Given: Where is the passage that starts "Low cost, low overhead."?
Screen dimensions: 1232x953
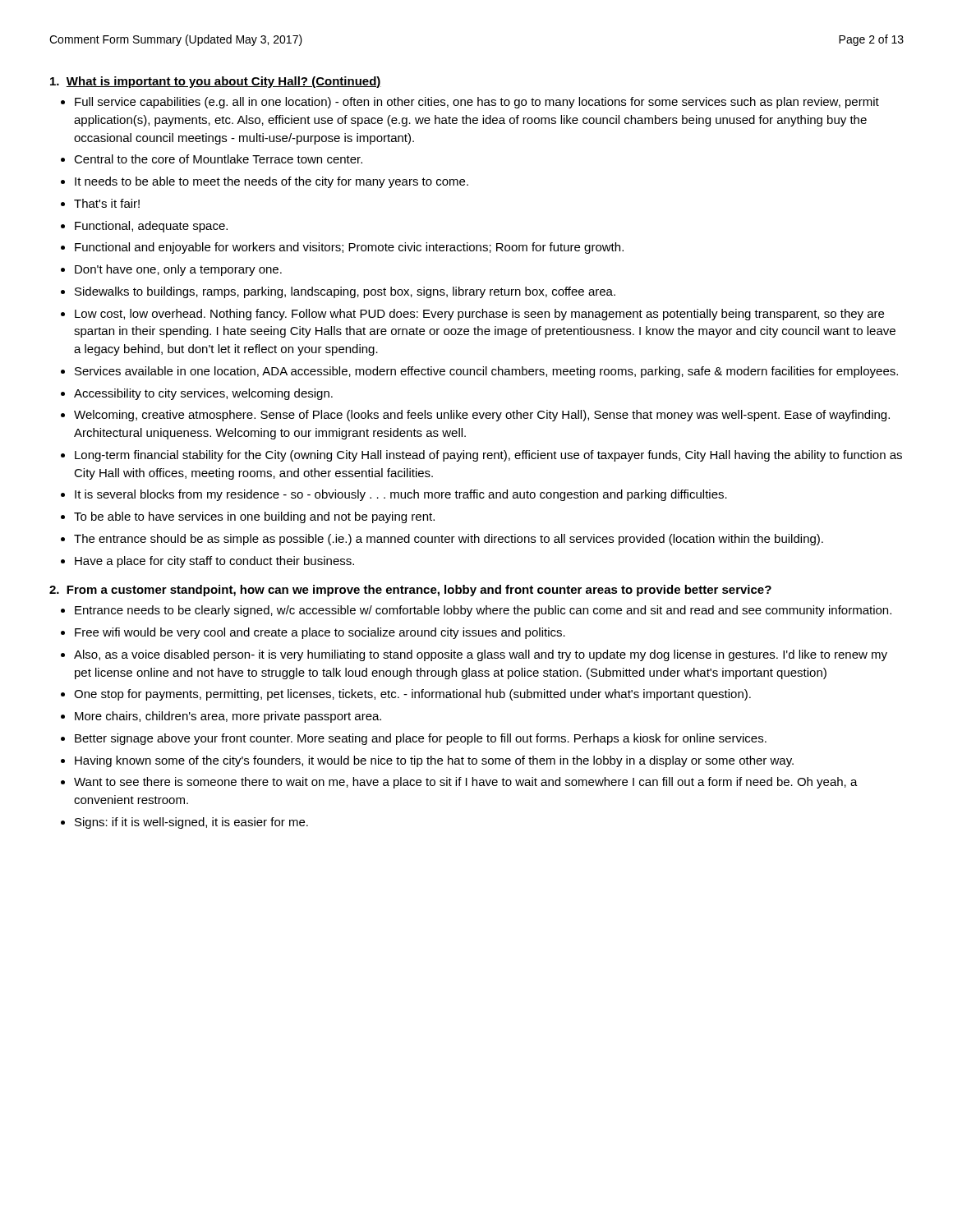Looking at the screenshot, I should (x=485, y=331).
